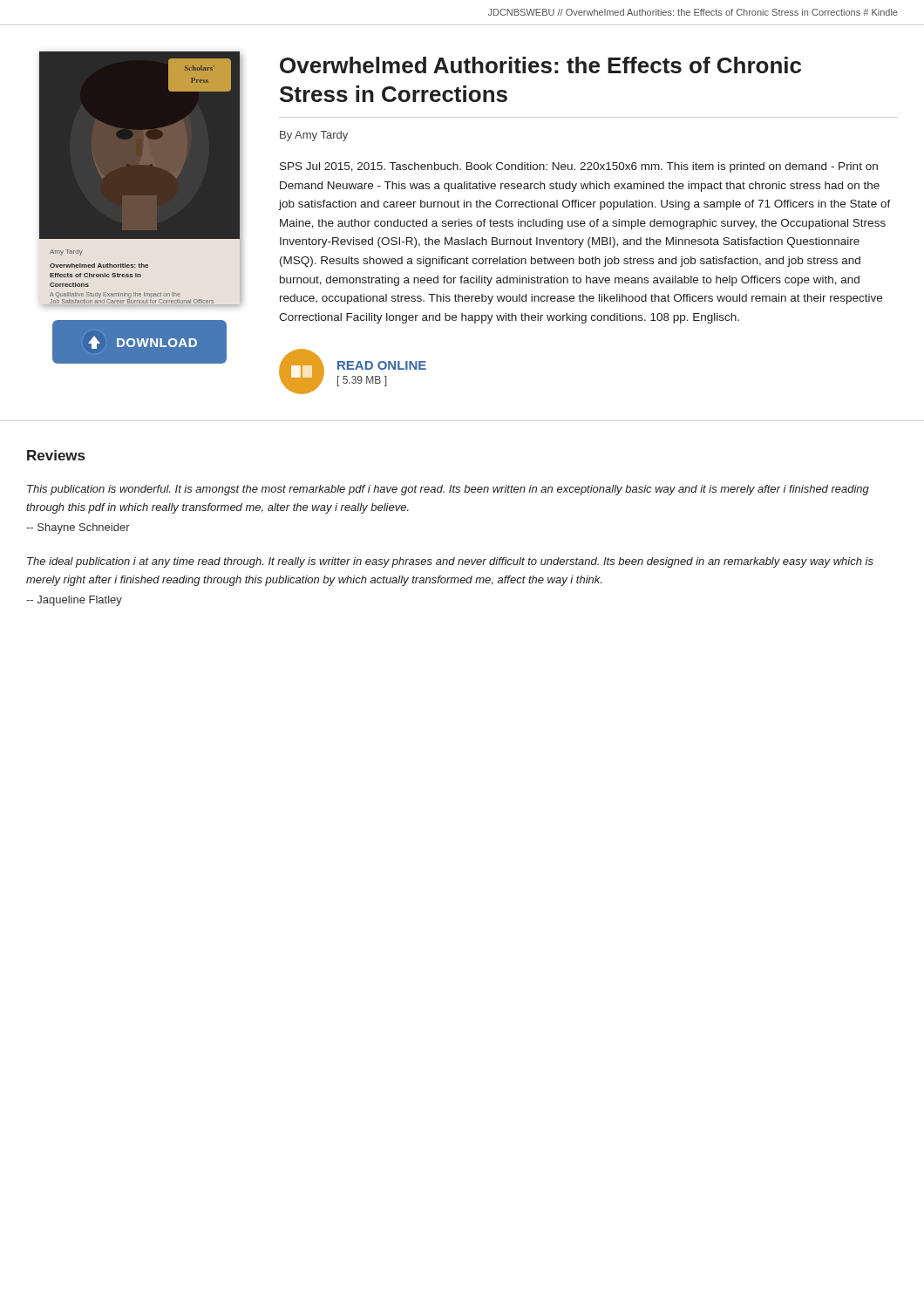The image size is (924, 1308).
Task: Select the text block with the text "This publication is wonderful. It"
Action: click(x=448, y=498)
